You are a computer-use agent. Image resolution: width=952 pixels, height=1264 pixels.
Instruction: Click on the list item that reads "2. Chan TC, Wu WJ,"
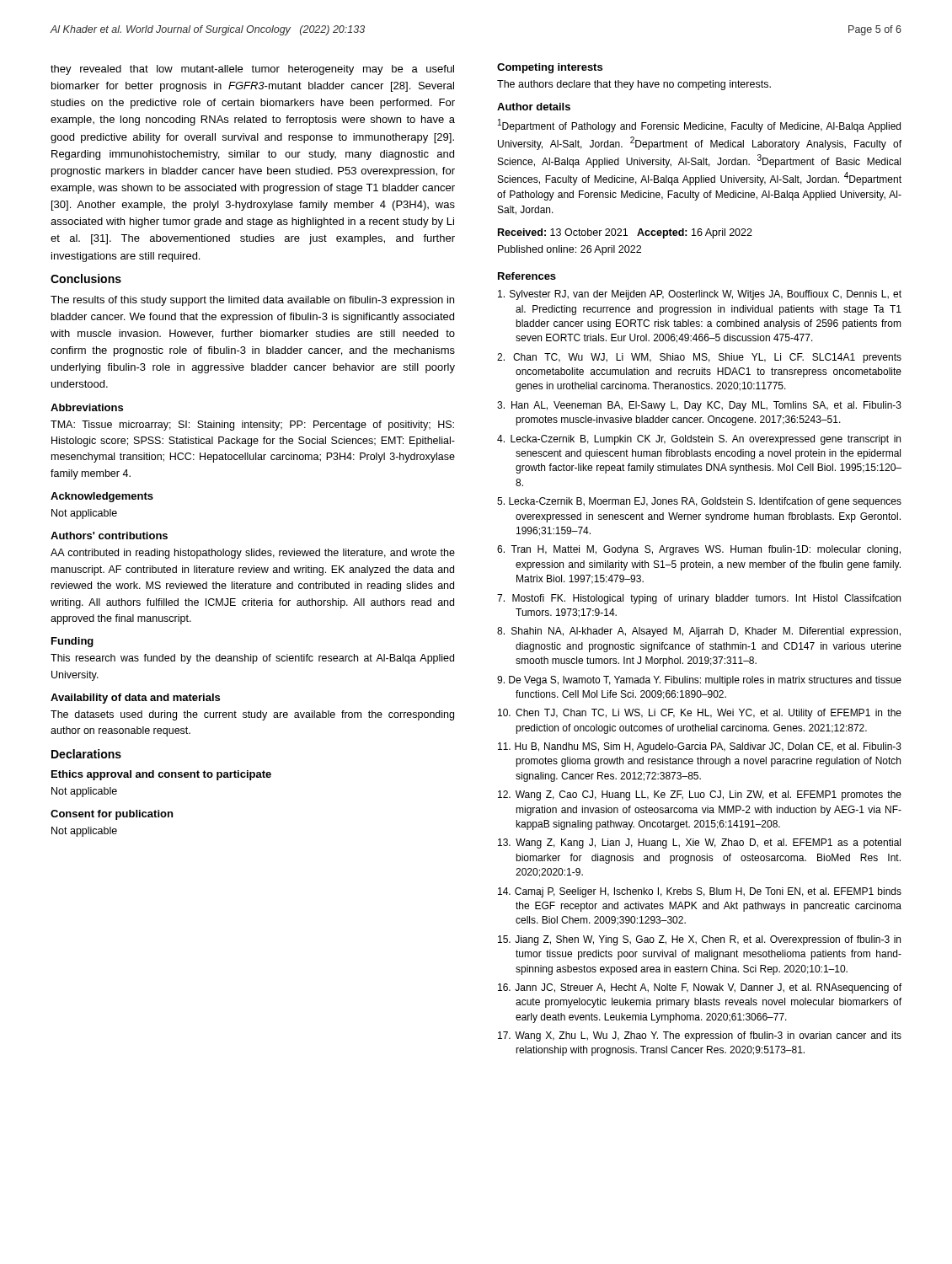(x=699, y=372)
